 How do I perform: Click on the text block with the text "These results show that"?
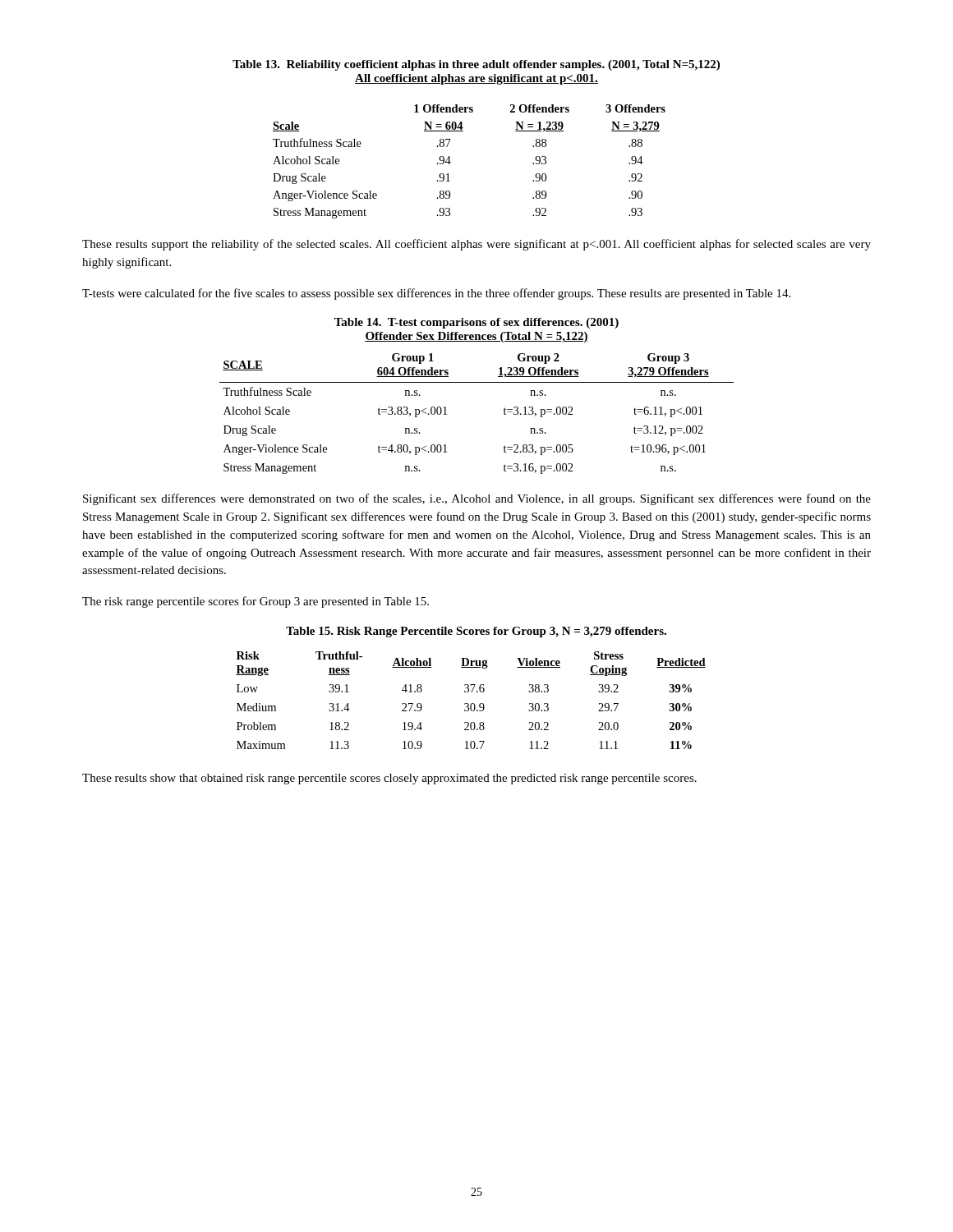pos(390,778)
